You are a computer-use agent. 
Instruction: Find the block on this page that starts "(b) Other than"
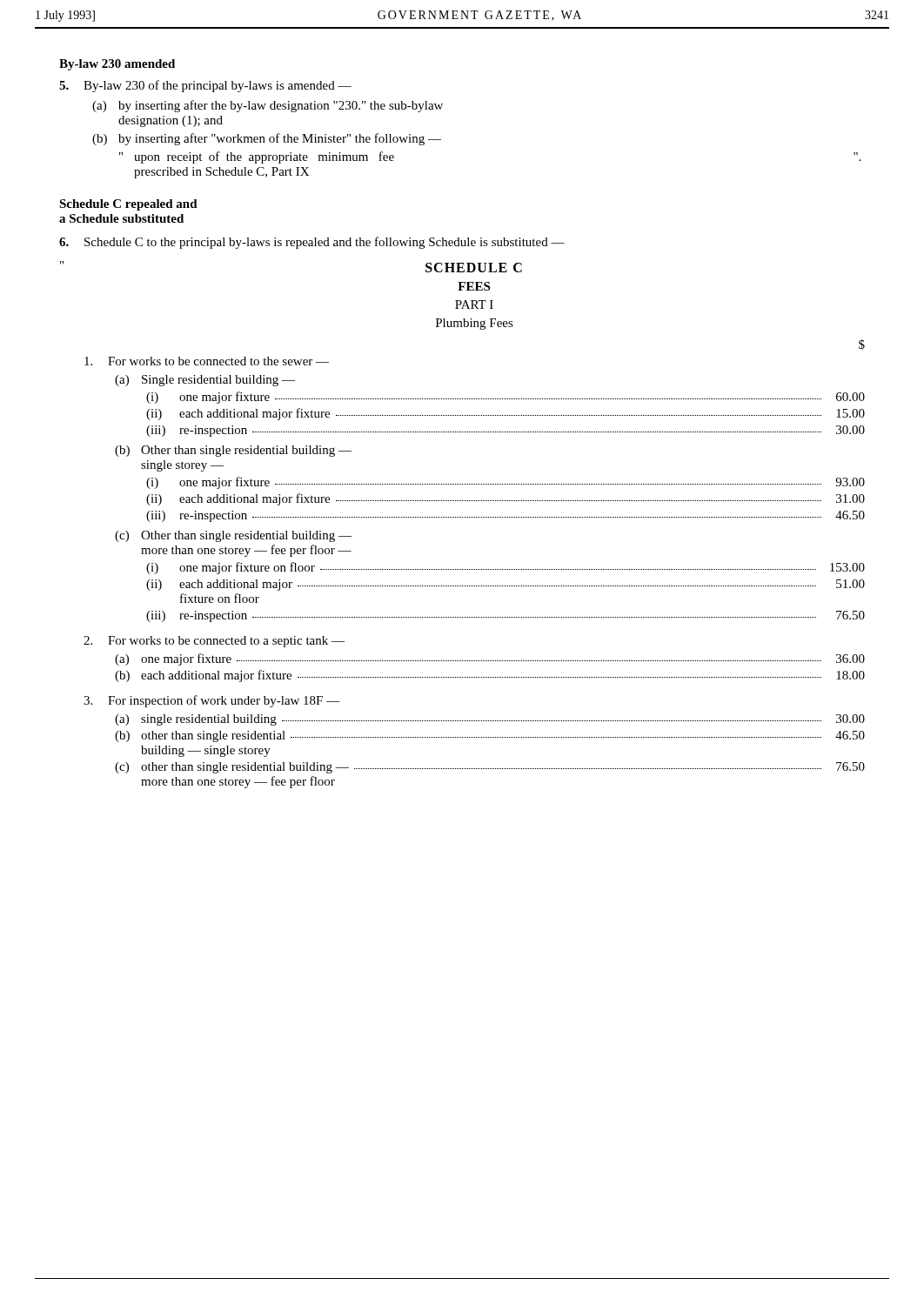click(233, 458)
